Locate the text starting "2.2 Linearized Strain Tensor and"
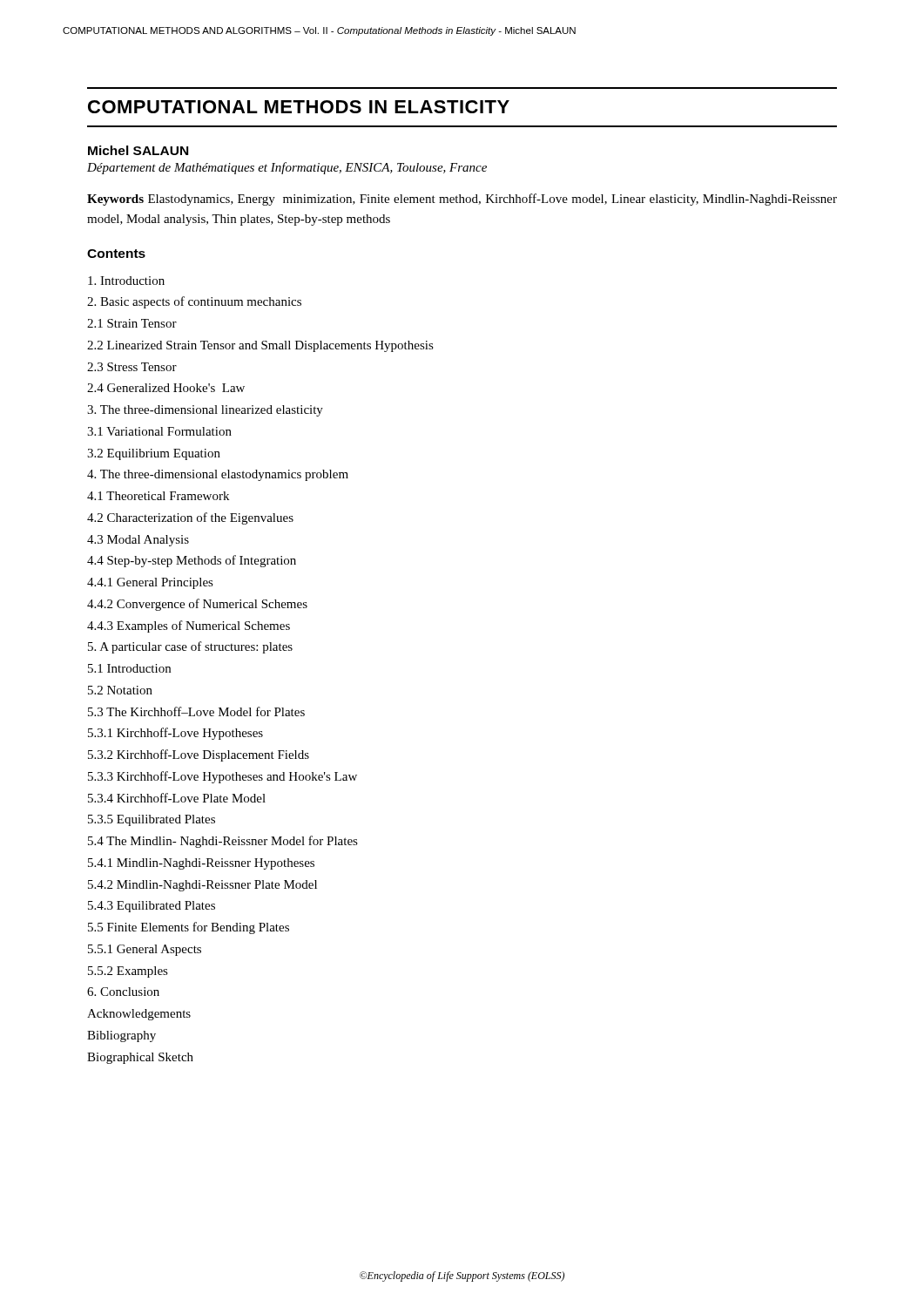This screenshot has height=1307, width=924. [x=260, y=345]
